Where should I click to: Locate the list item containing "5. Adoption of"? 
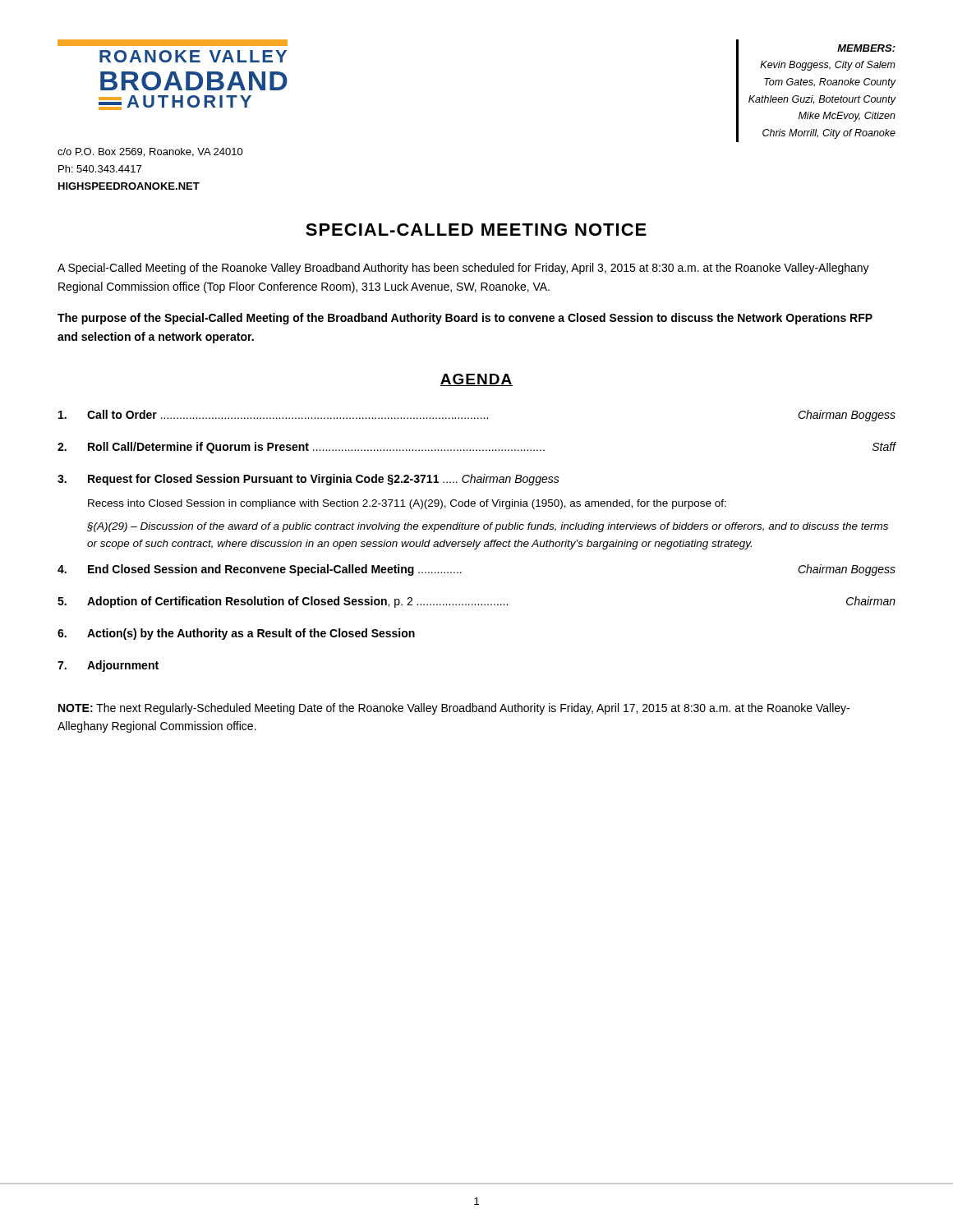[476, 601]
